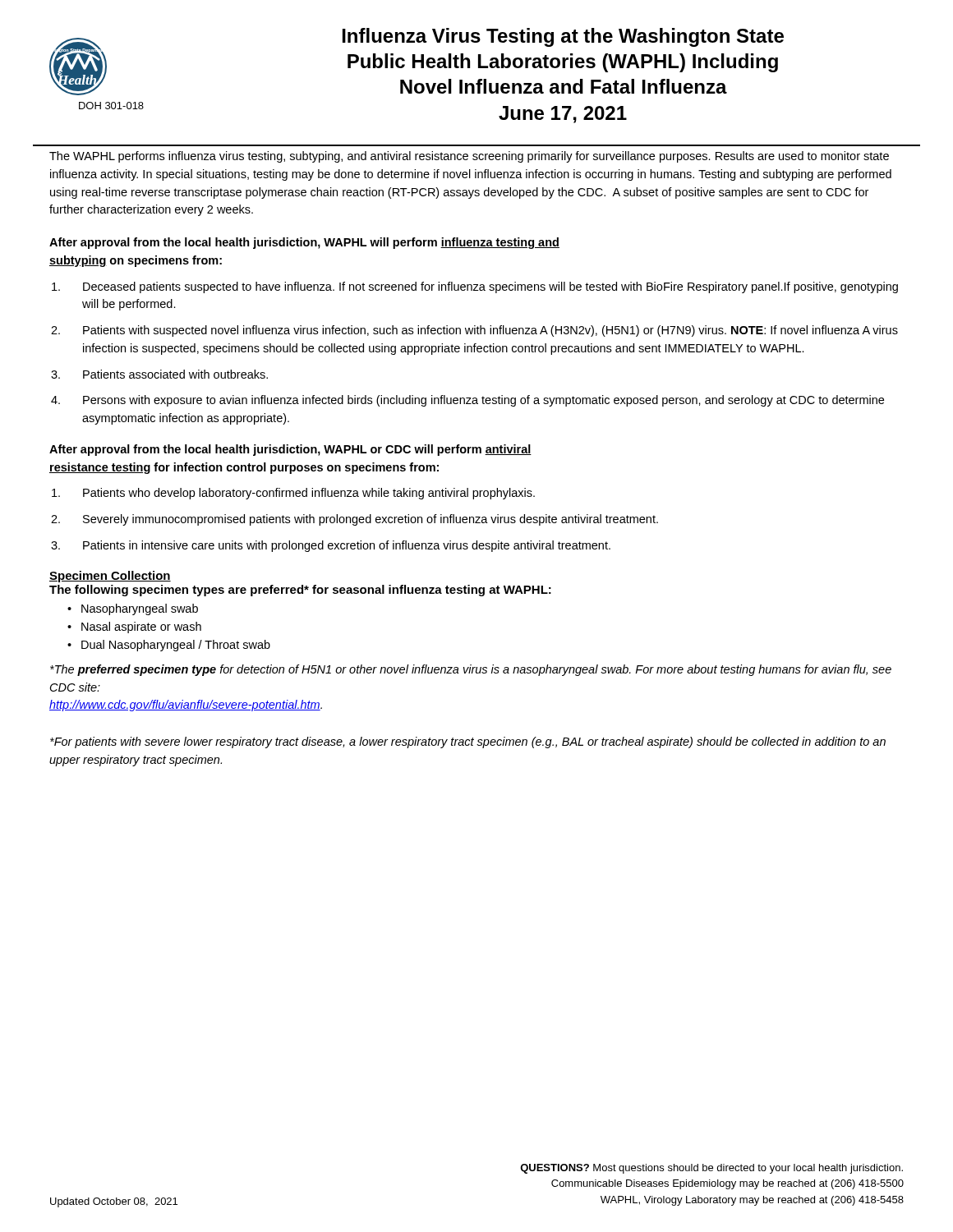The width and height of the screenshot is (953, 1232).
Task: Find "Nasal aspirate or wash" on this page
Action: point(141,627)
